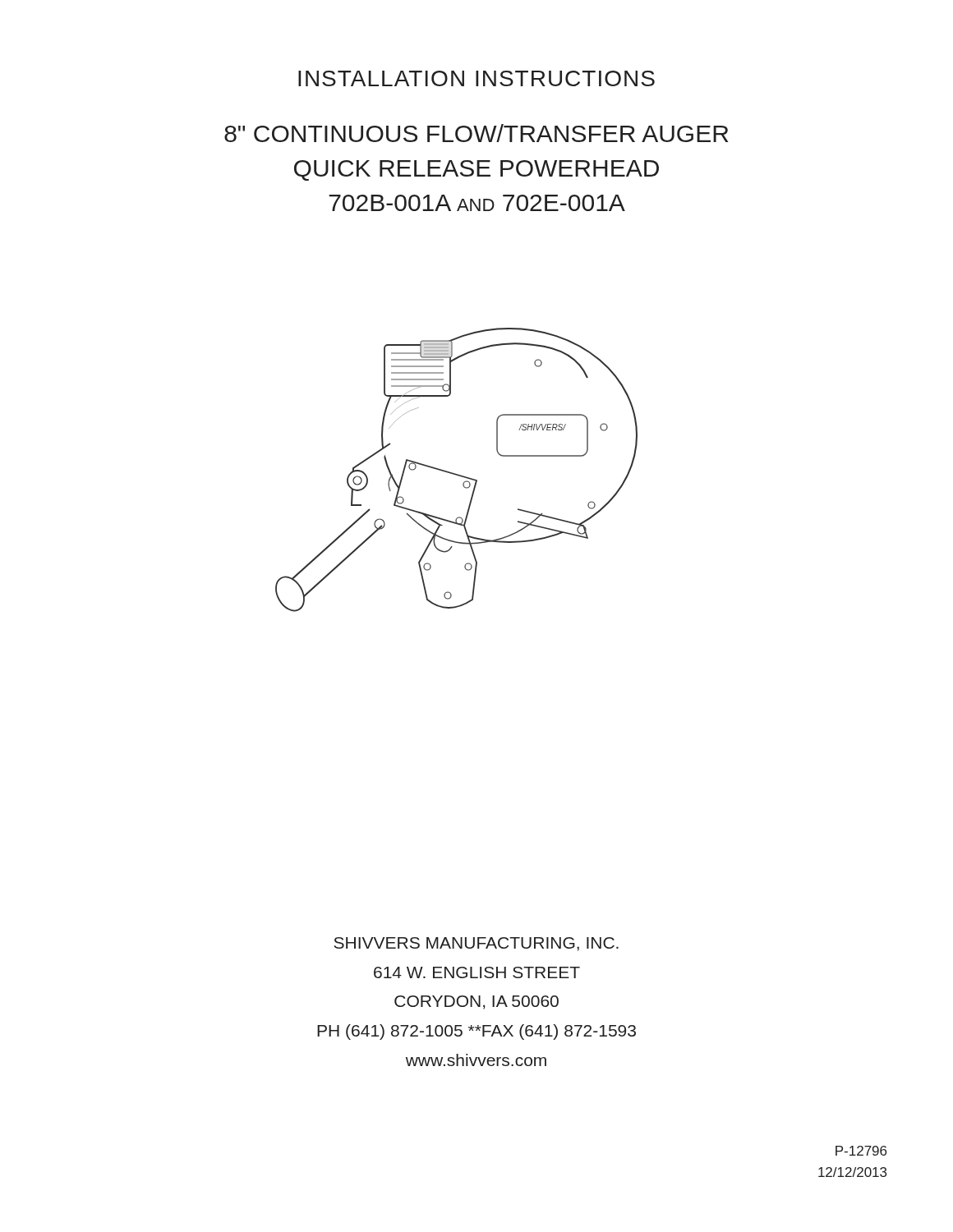Navigate to the text starting "INSTALLATION INSTRUCTIONS"
The height and width of the screenshot is (1232, 953).
point(476,79)
